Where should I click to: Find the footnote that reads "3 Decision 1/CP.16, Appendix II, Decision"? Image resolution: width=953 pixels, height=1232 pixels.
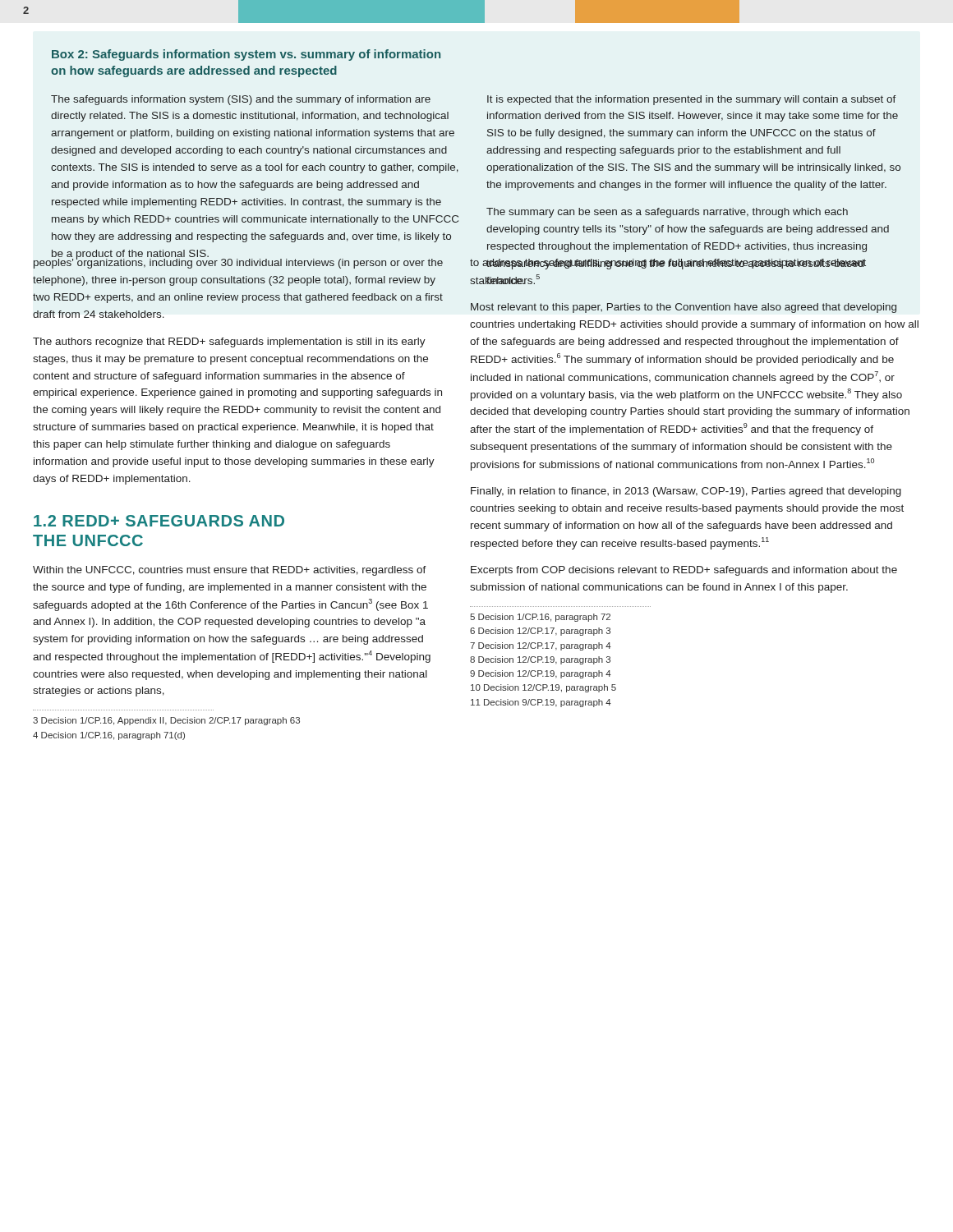click(238, 728)
